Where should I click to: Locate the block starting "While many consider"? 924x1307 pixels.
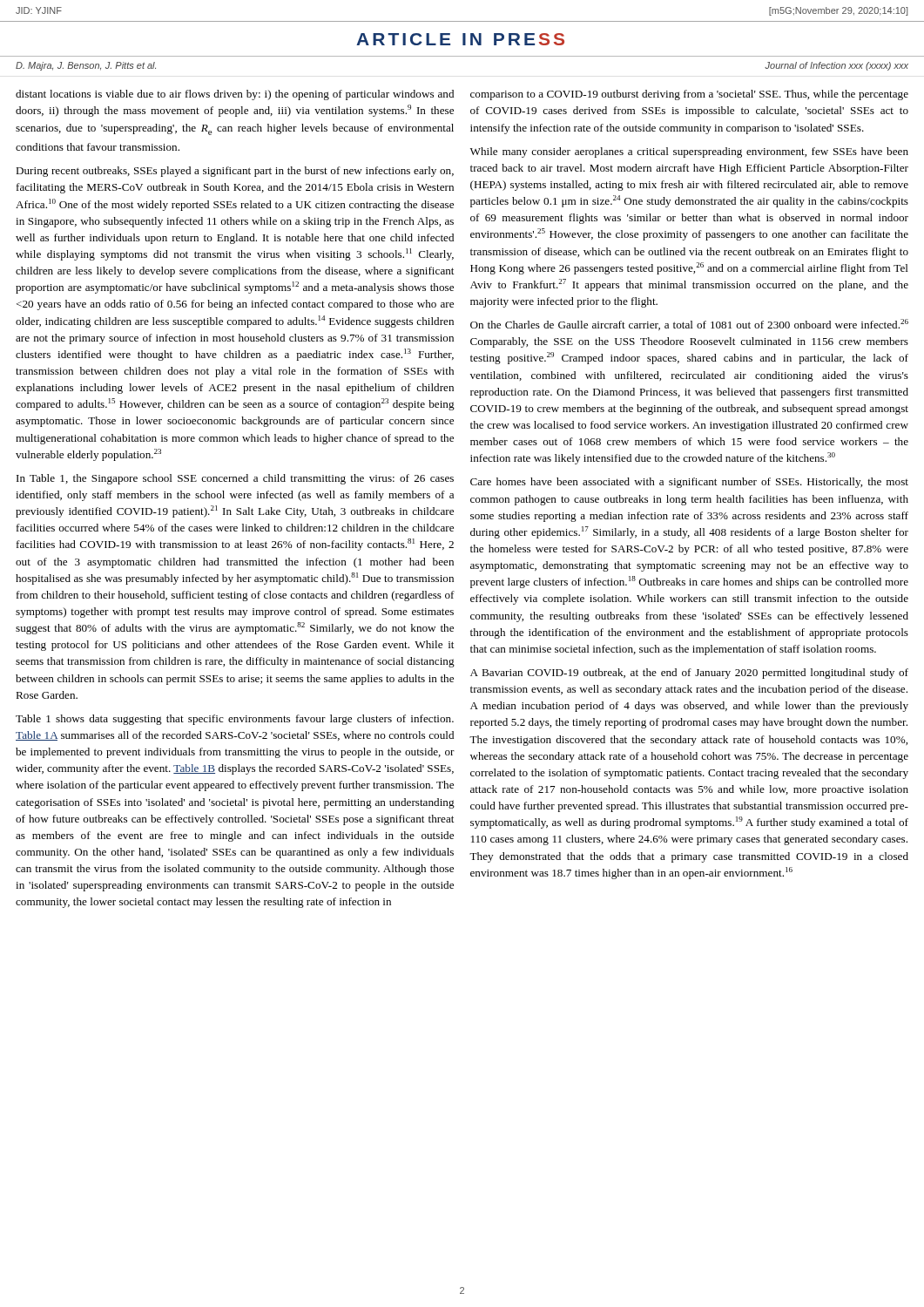pyautogui.click(x=689, y=226)
